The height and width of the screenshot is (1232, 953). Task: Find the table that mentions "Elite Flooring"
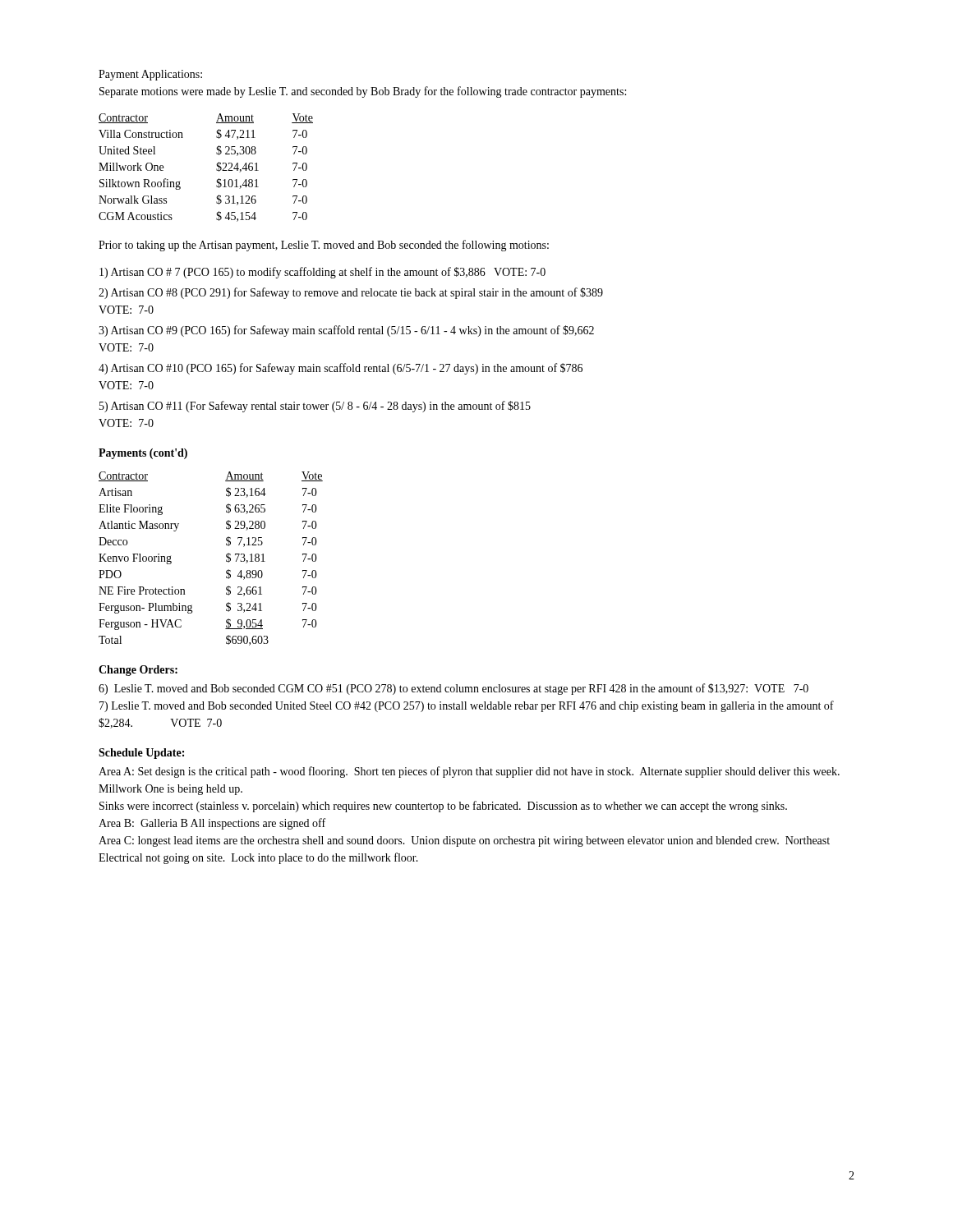tap(476, 559)
